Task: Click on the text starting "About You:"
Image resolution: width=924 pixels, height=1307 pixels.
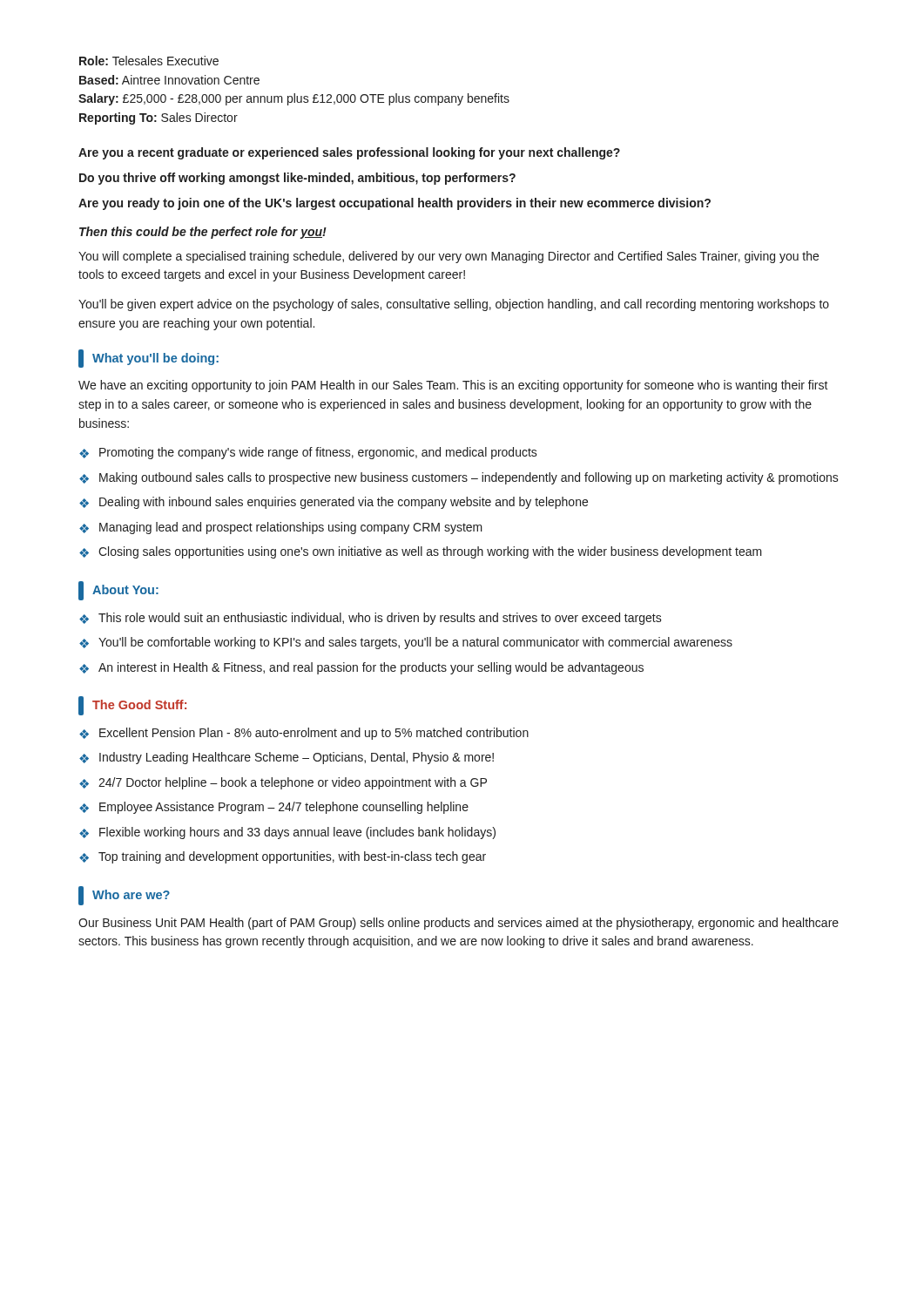Action: pyautogui.click(x=119, y=590)
